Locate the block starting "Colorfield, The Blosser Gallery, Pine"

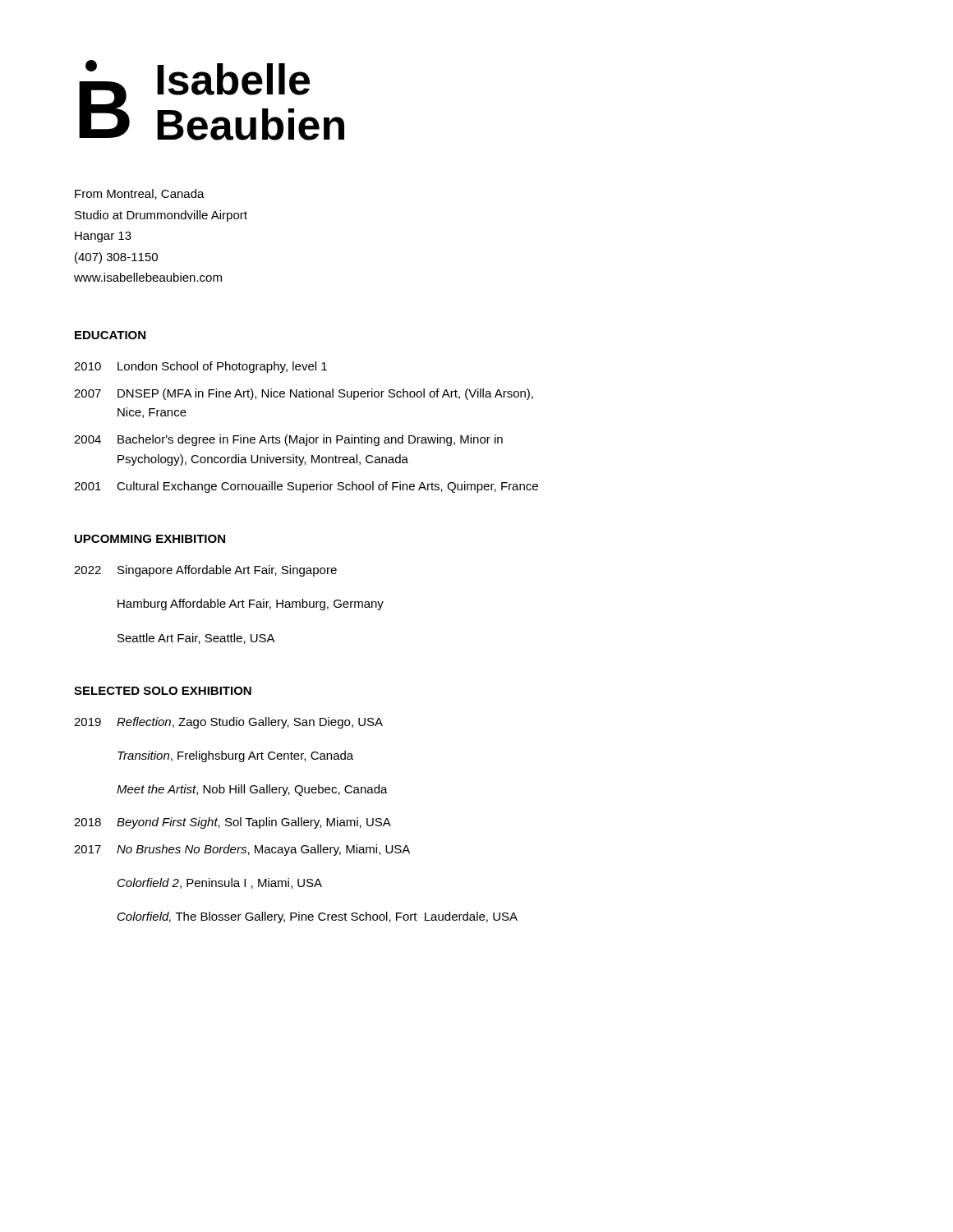pos(317,917)
